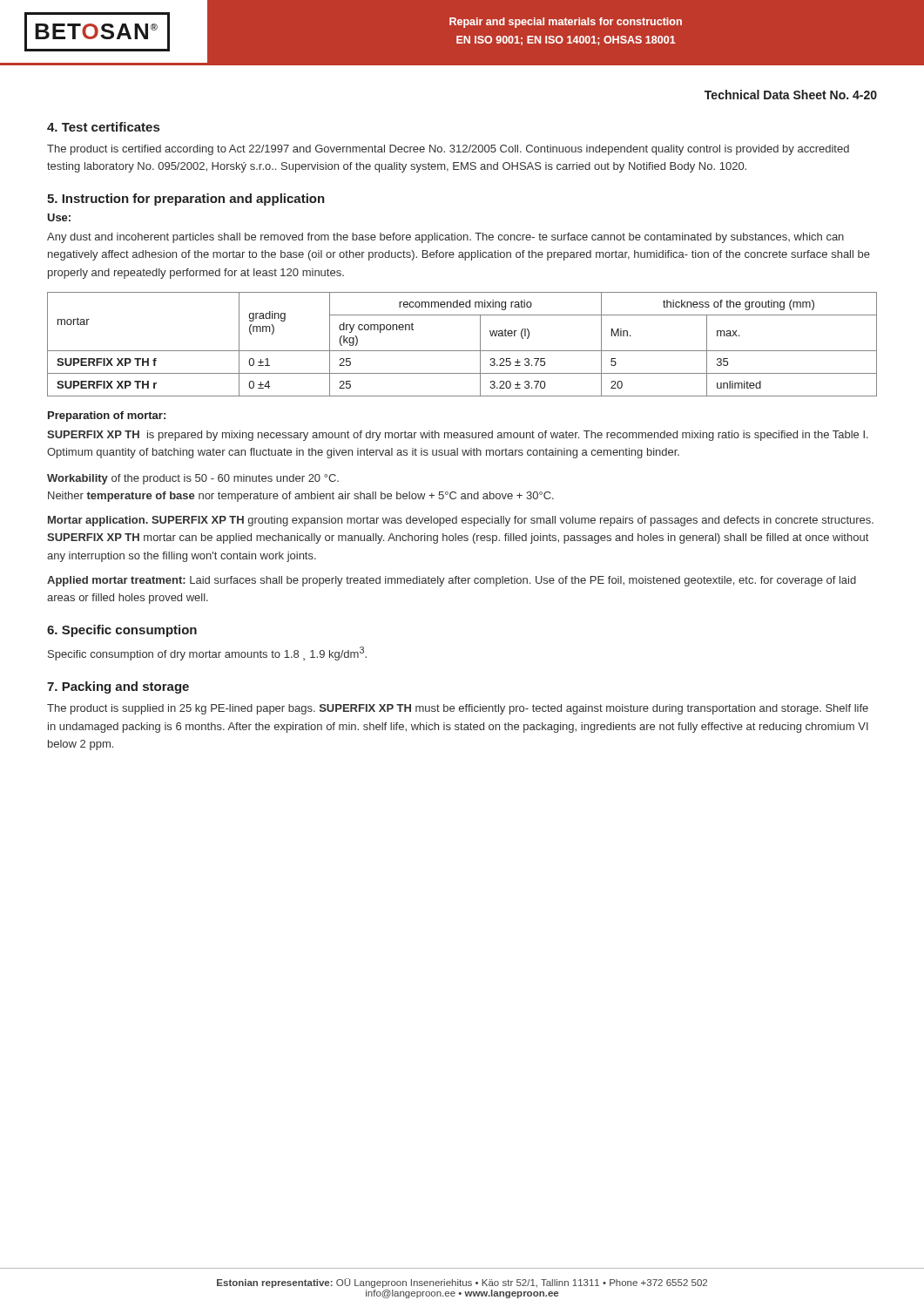The image size is (924, 1307).
Task: Find the block starting "Preparation of mortar:"
Action: click(107, 415)
